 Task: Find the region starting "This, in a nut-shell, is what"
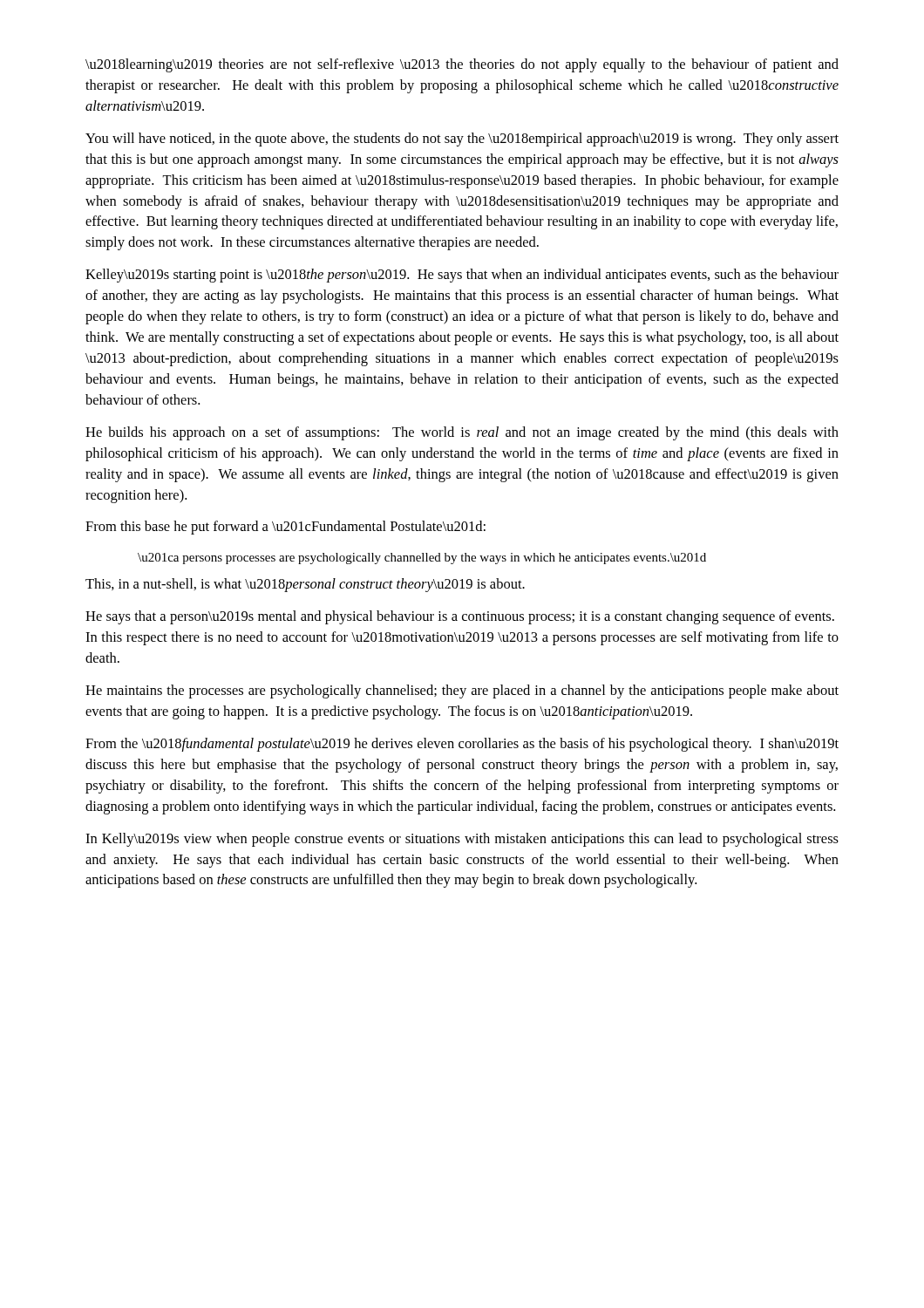click(x=305, y=584)
